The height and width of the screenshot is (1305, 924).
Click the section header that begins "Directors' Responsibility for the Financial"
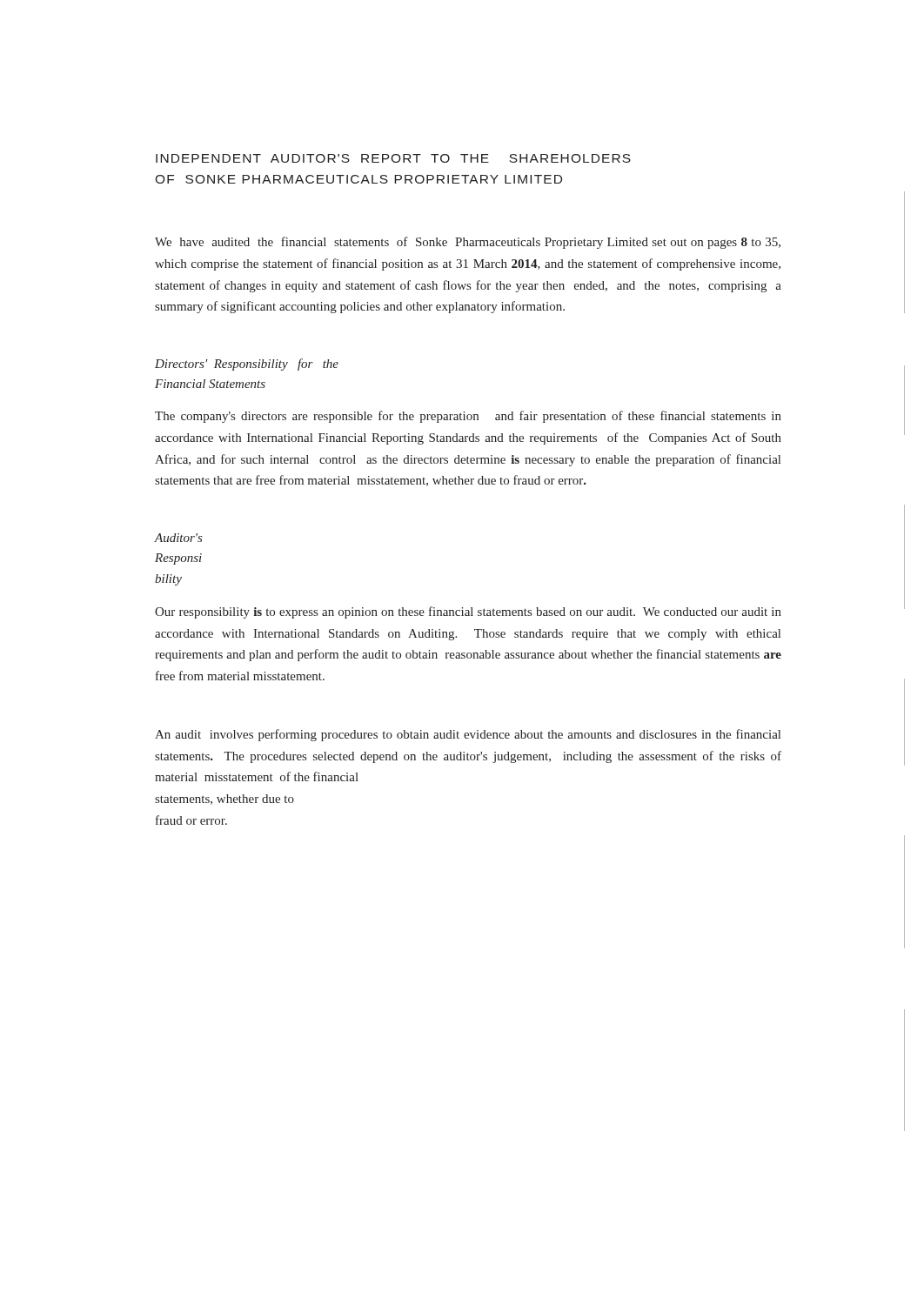247,373
